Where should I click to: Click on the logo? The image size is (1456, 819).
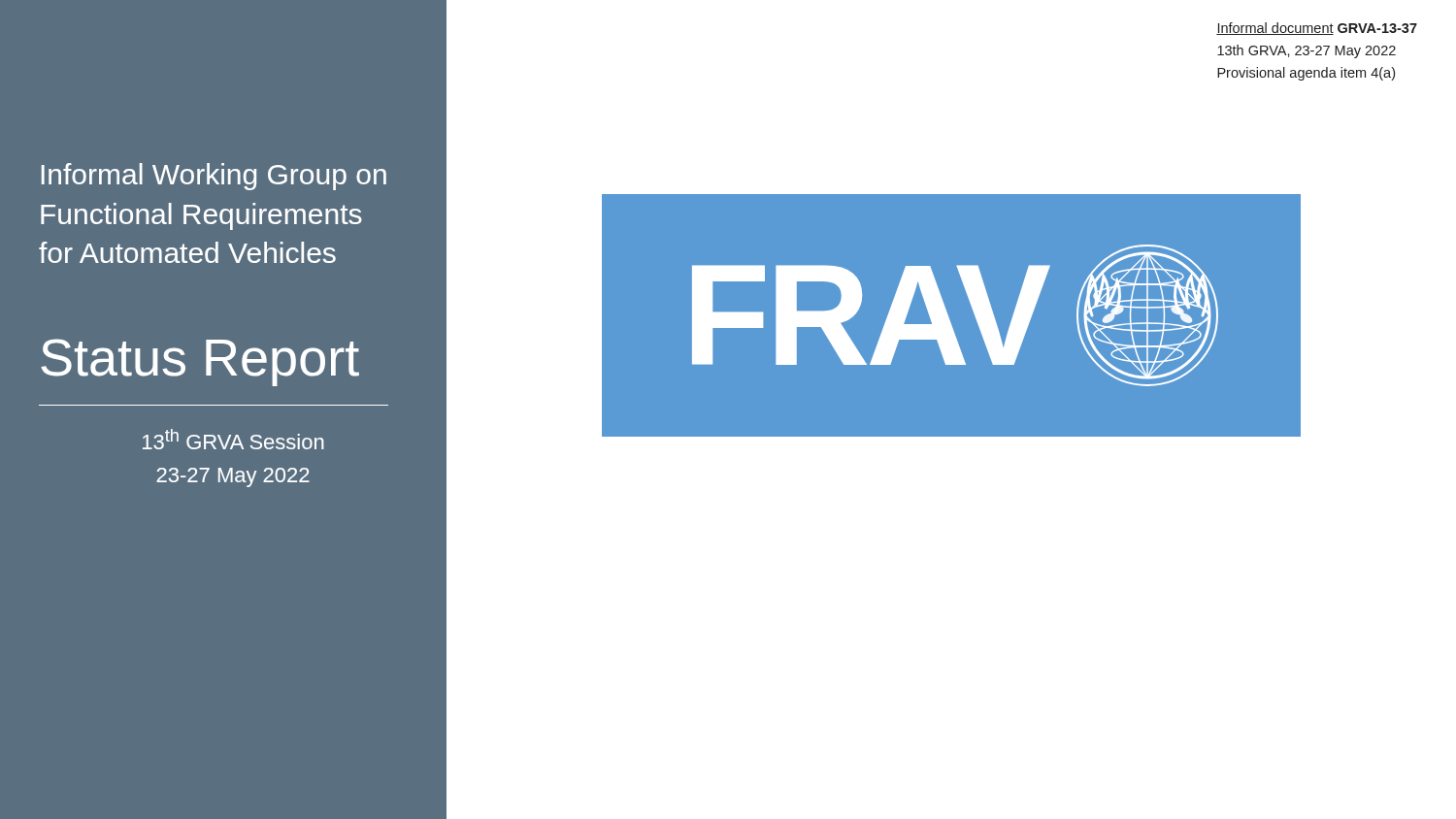click(x=951, y=315)
